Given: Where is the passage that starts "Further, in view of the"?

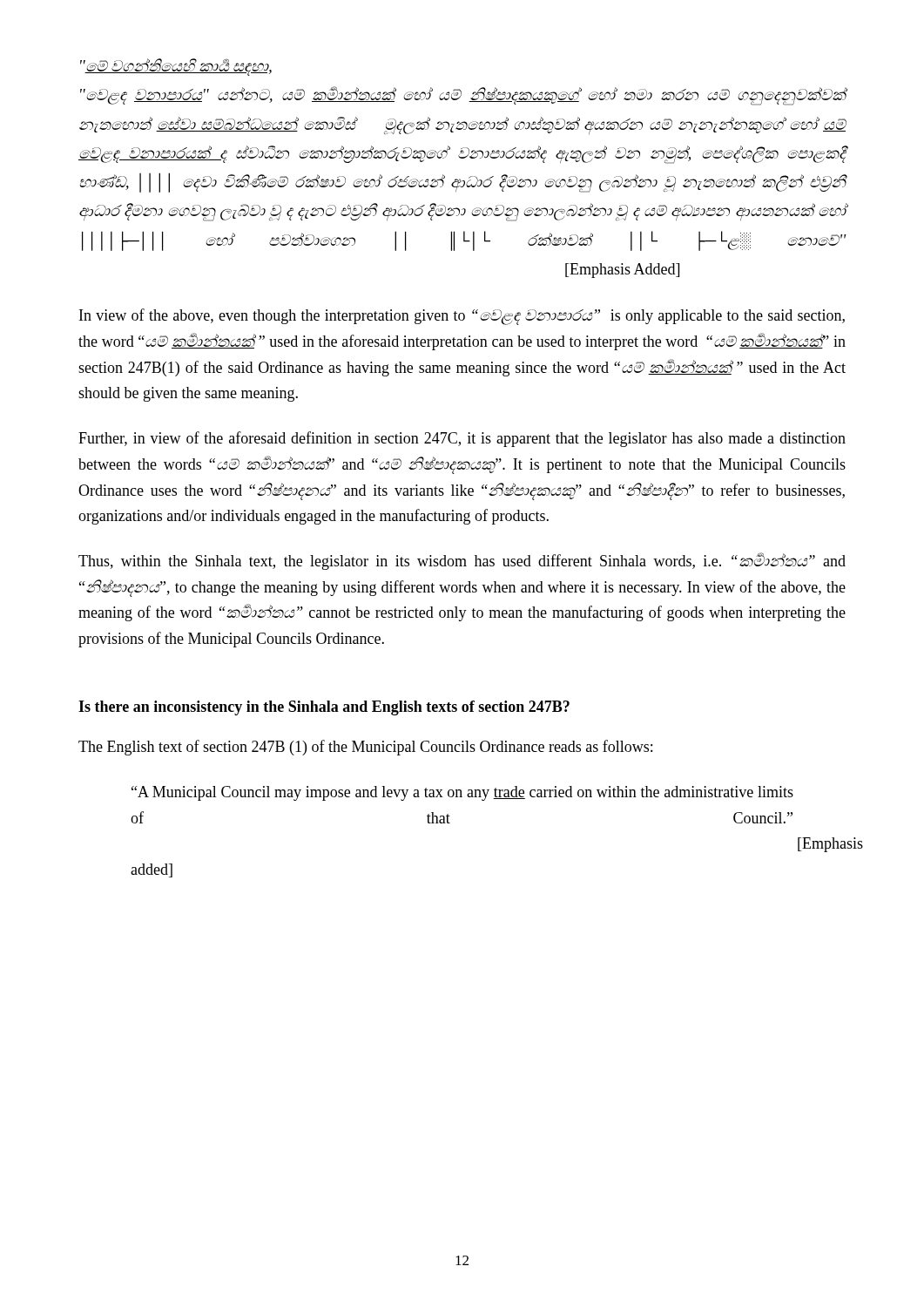Looking at the screenshot, I should [x=462, y=477].
